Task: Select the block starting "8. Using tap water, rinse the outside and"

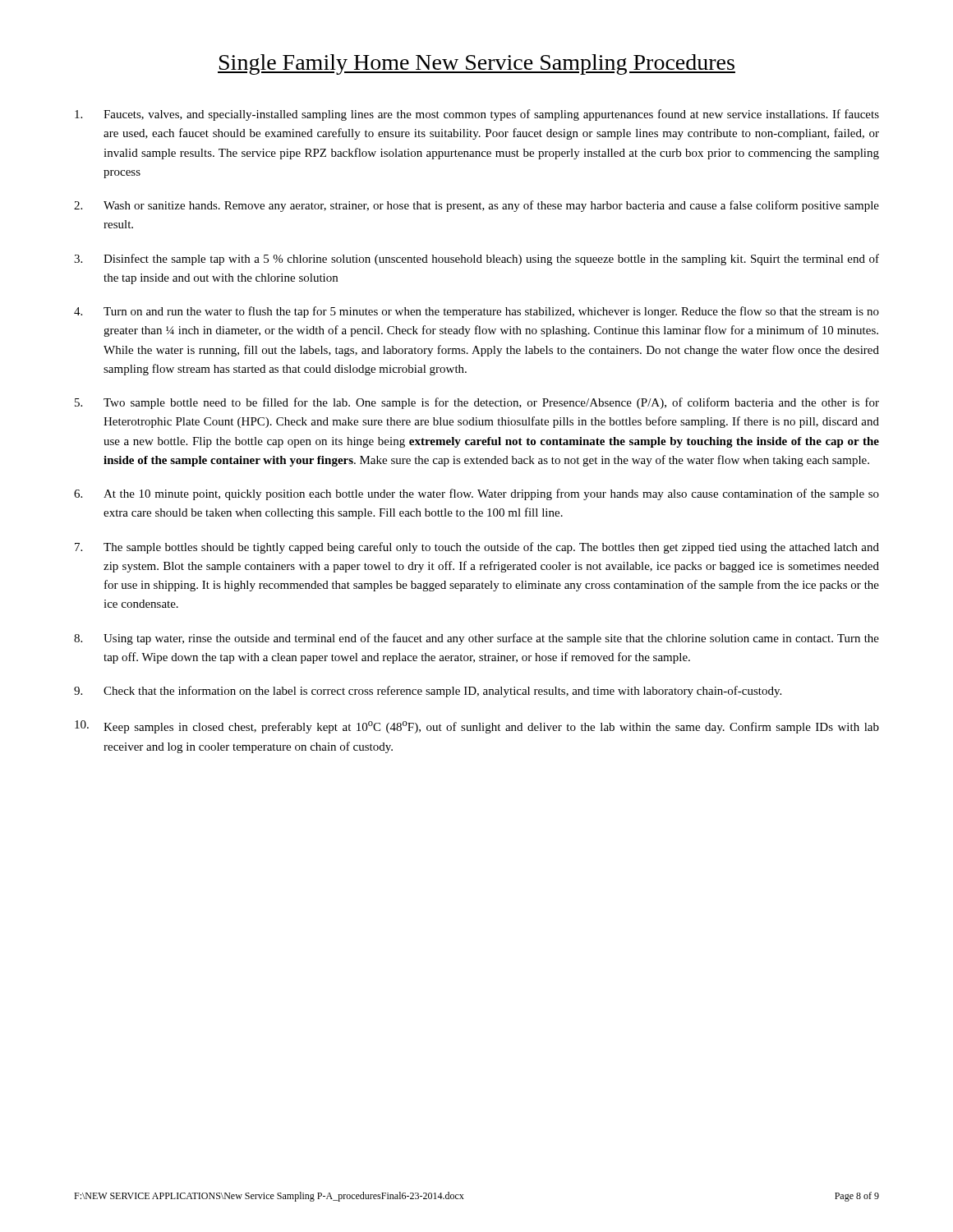Action: pos(476,648)
